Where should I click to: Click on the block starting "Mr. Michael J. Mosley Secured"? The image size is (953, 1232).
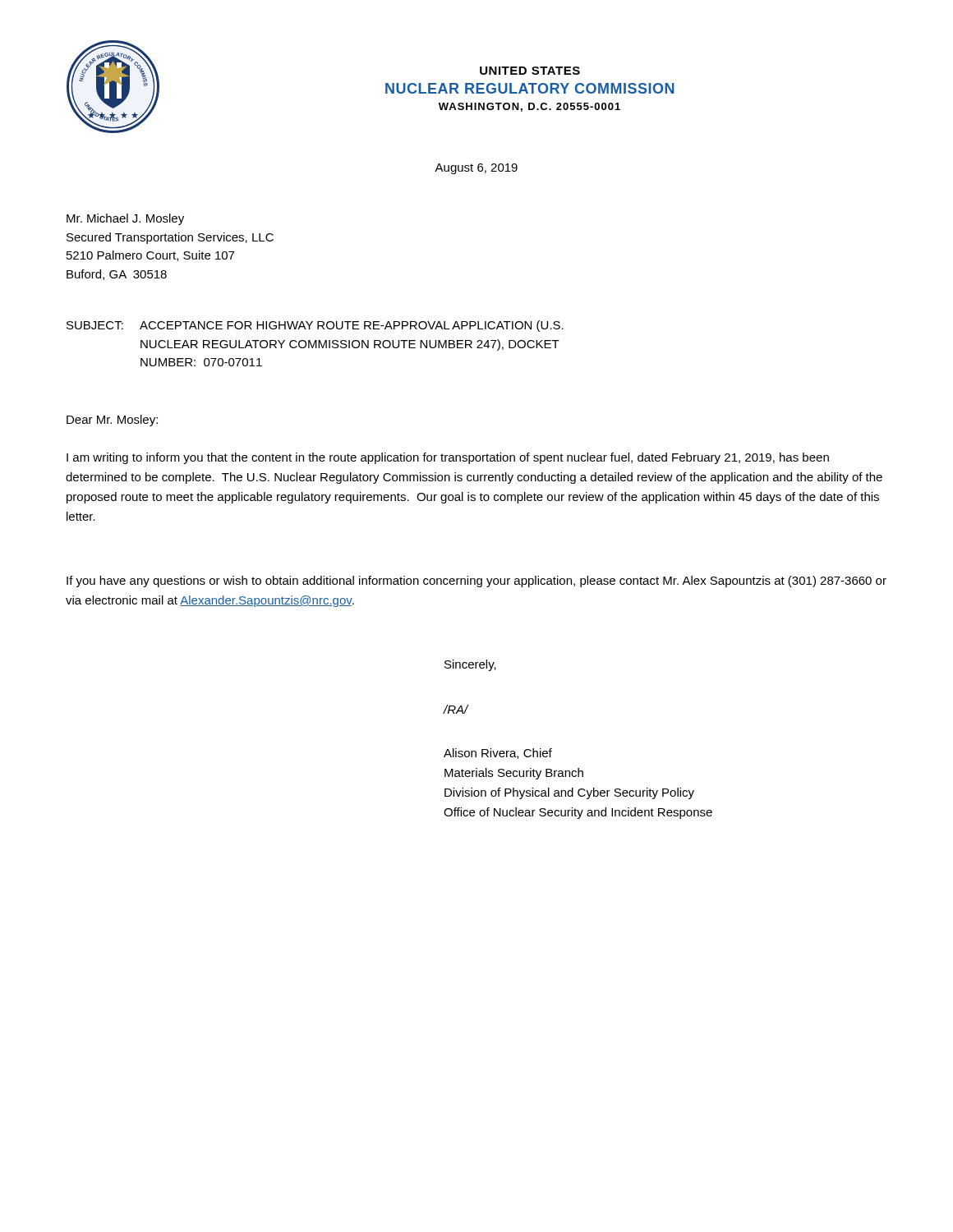pyautogui.click(x=170, y=246)
